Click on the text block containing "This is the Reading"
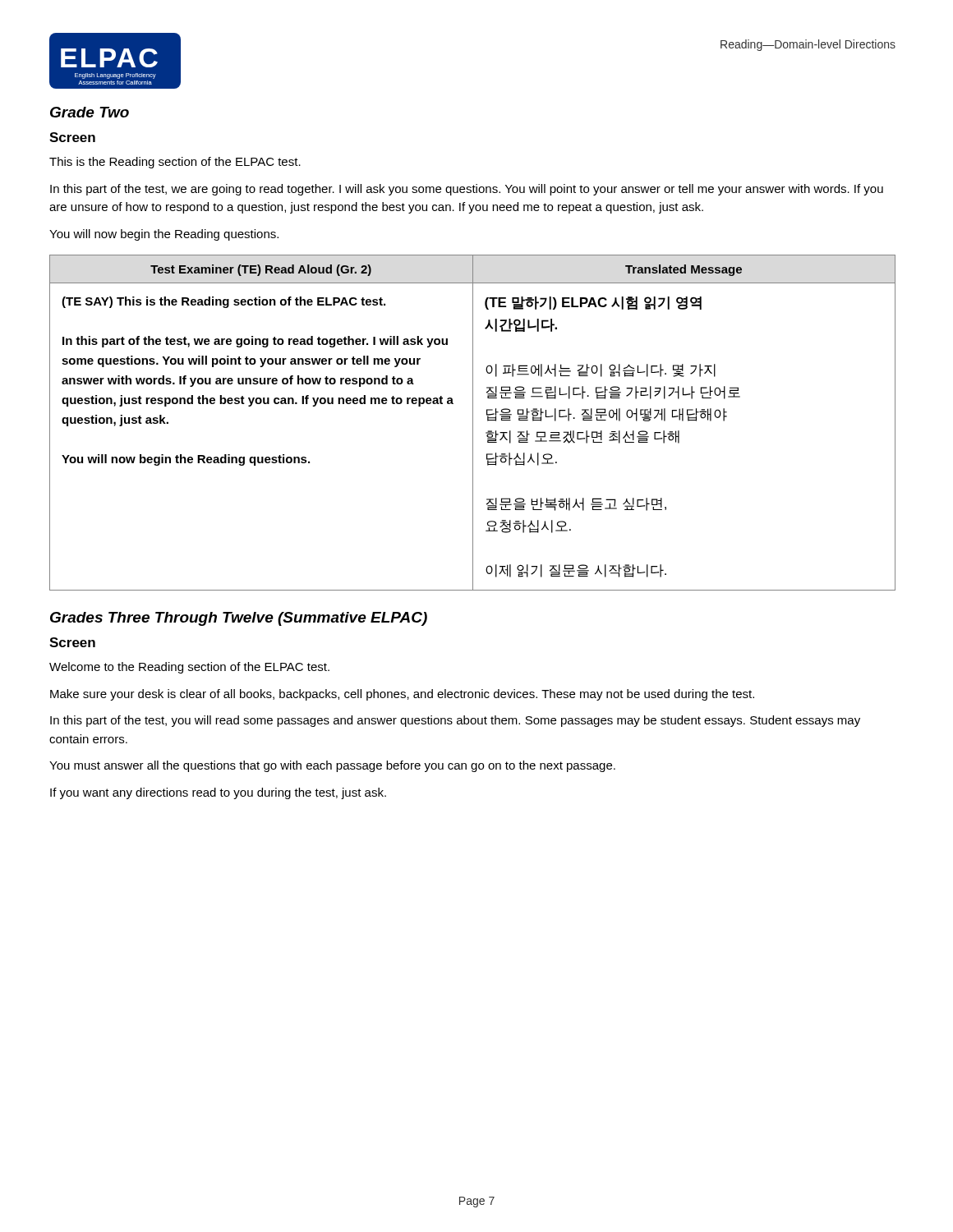 (x=175, y=161)
